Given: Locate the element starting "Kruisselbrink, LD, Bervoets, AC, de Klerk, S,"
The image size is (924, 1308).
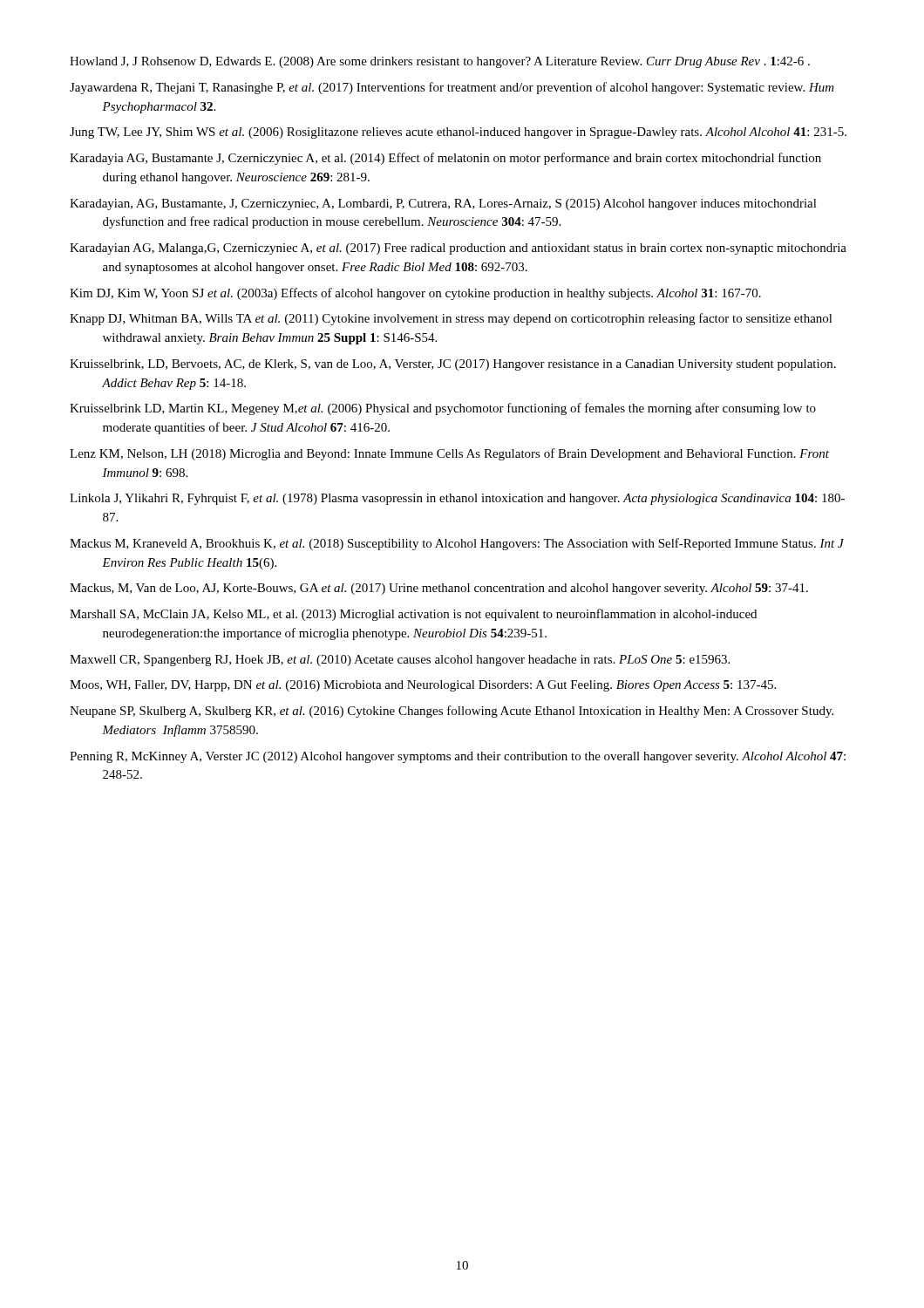Looking at the screenshot, I should tap(453, 373).
